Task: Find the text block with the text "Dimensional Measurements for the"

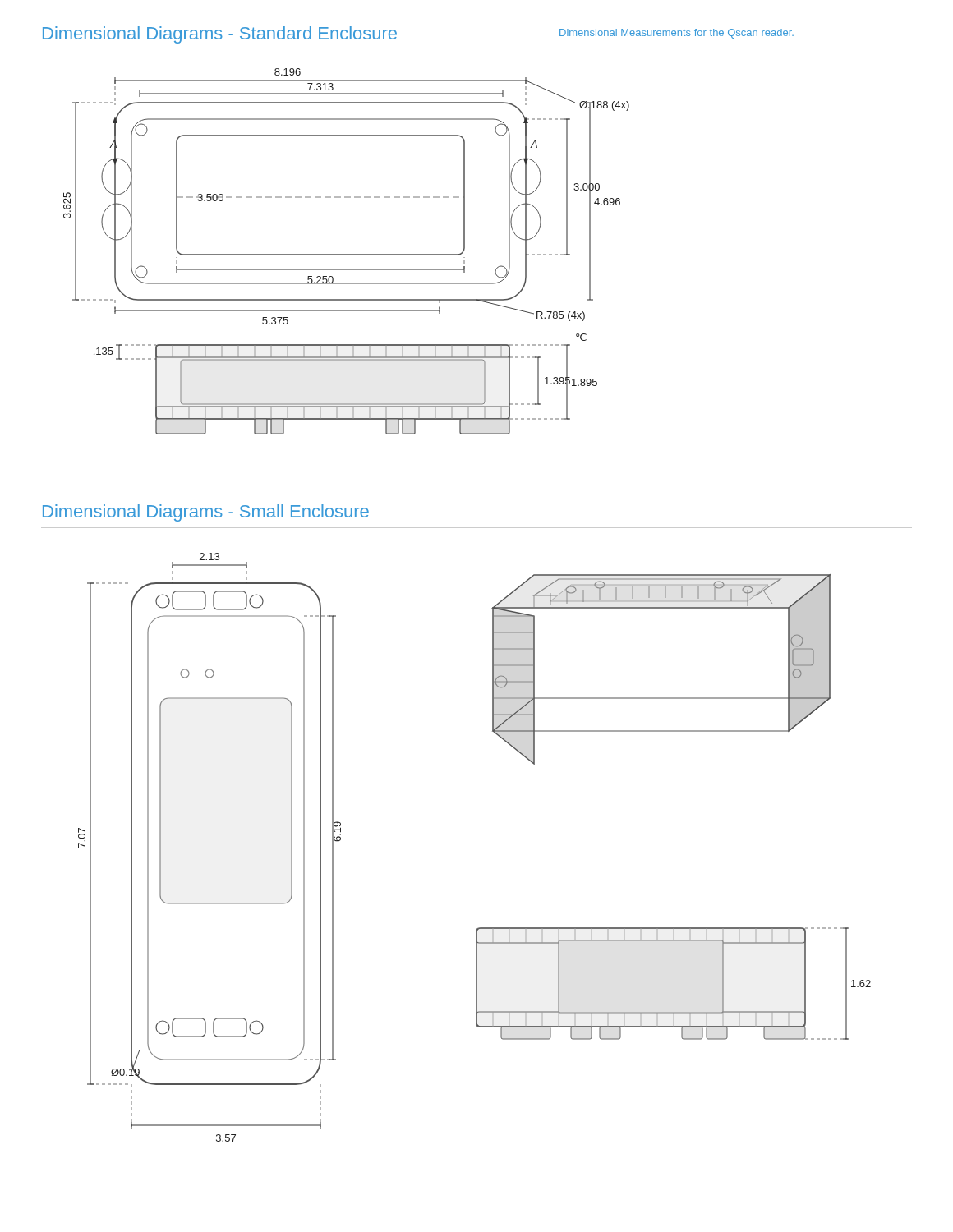Action: pyautogui.click(x=676, y=32)
